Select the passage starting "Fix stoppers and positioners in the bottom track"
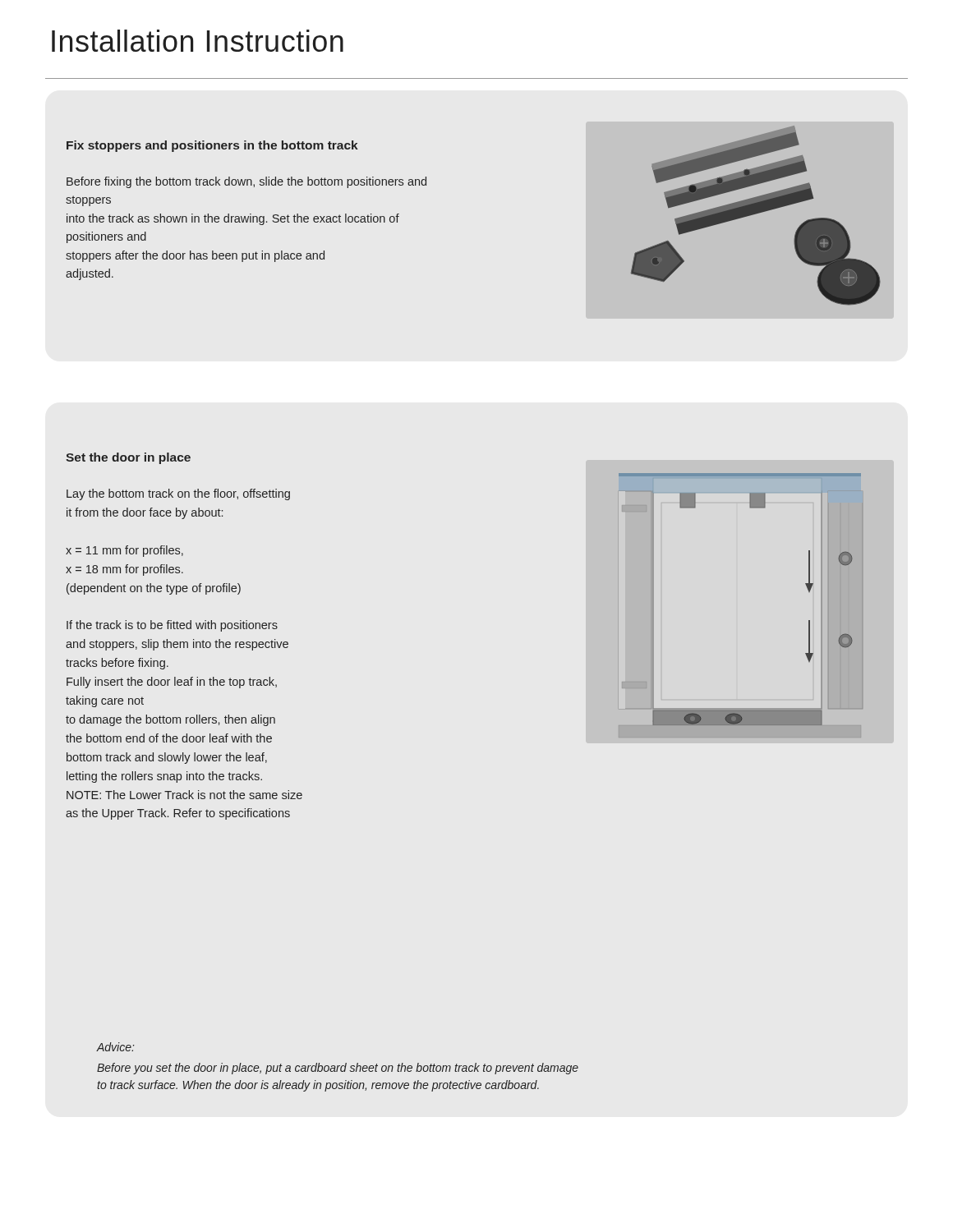 tap(212, 145)
